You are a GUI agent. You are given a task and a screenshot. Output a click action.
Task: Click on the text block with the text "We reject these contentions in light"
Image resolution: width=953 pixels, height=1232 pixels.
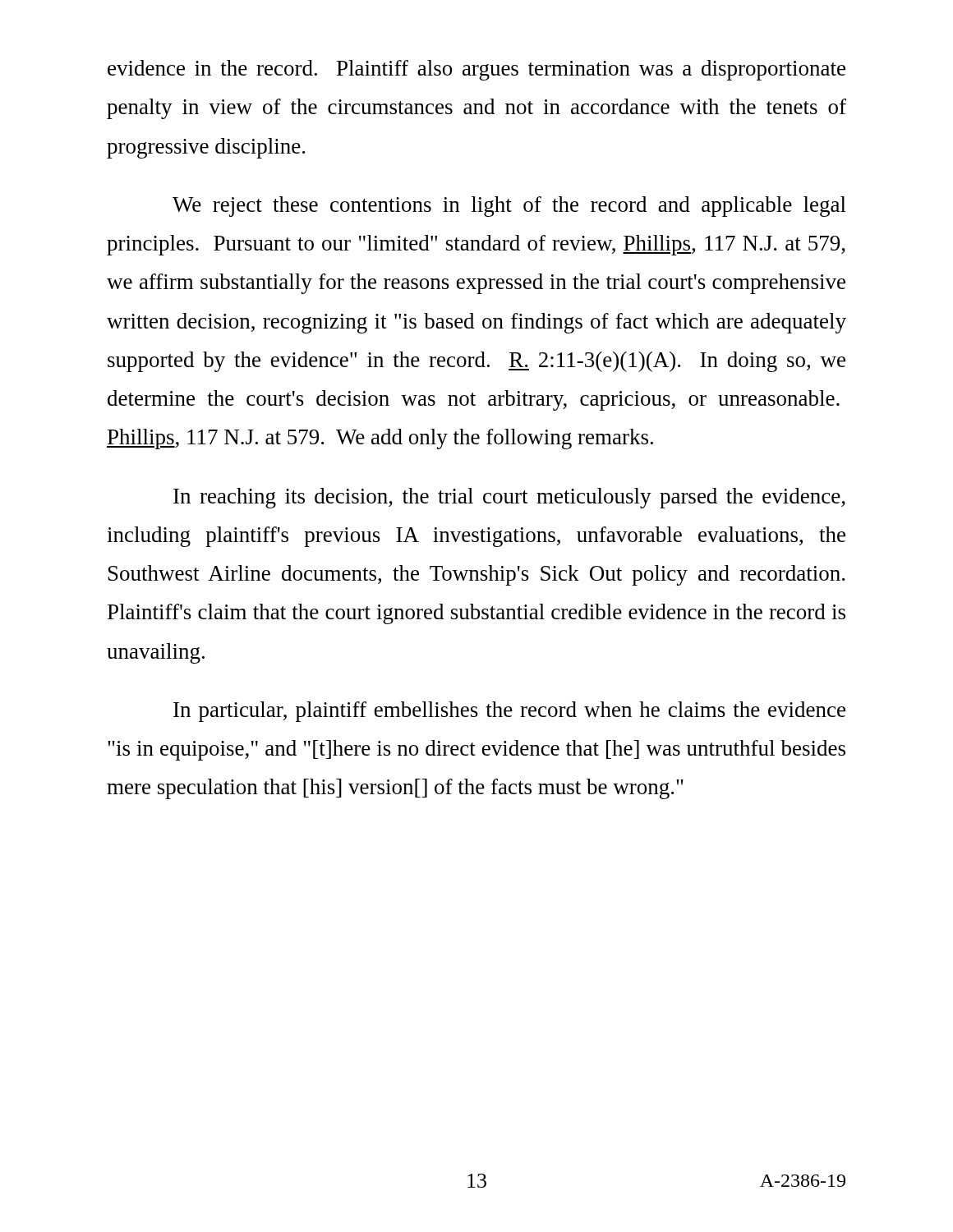pos(476,321)
